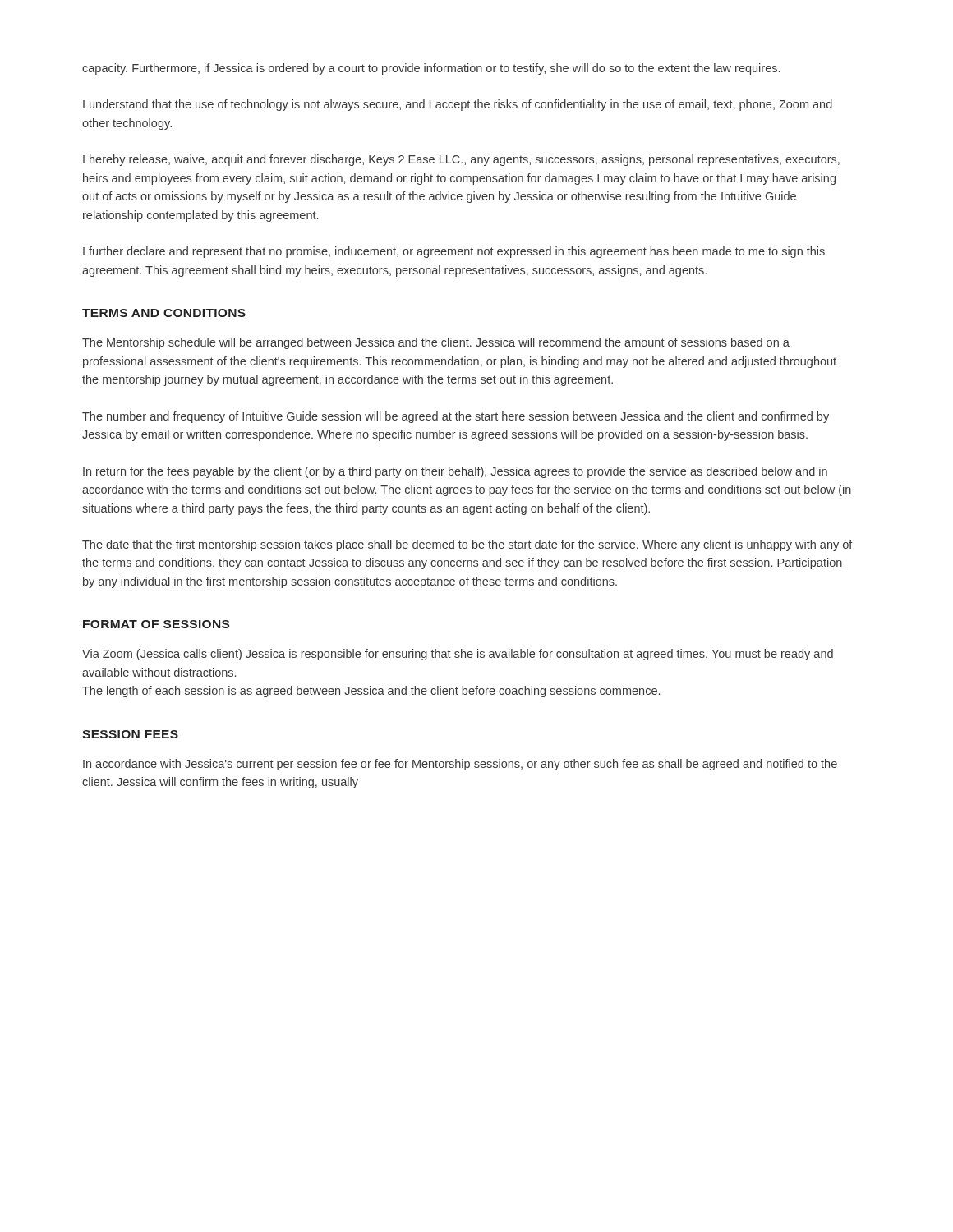
Task: Locate the text block that says "Via Zoom (Jessica calls client) Jessica is responsible"
Action: [x=458, y=655]
